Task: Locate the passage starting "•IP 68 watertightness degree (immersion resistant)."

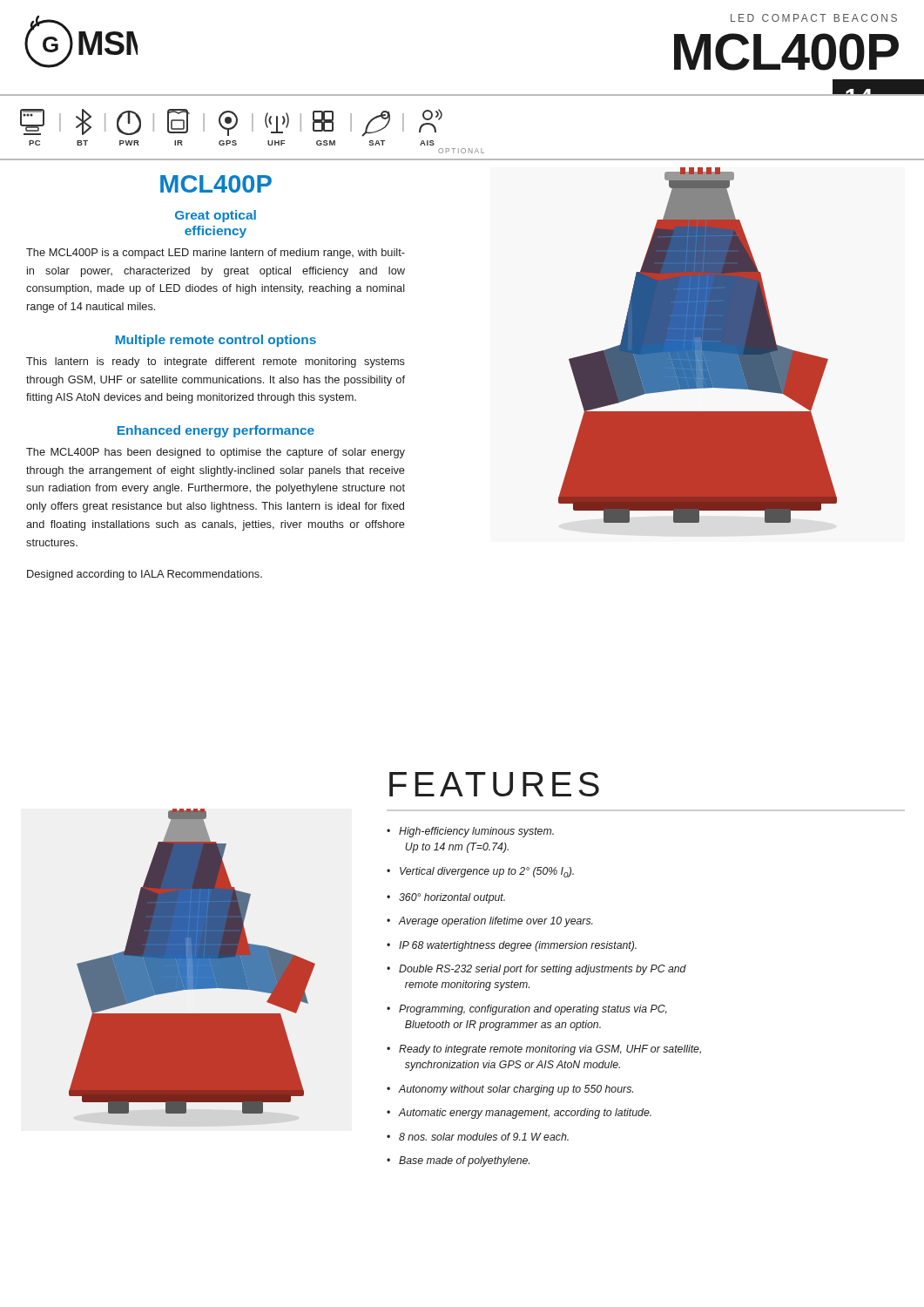Action: click(512, 945)
